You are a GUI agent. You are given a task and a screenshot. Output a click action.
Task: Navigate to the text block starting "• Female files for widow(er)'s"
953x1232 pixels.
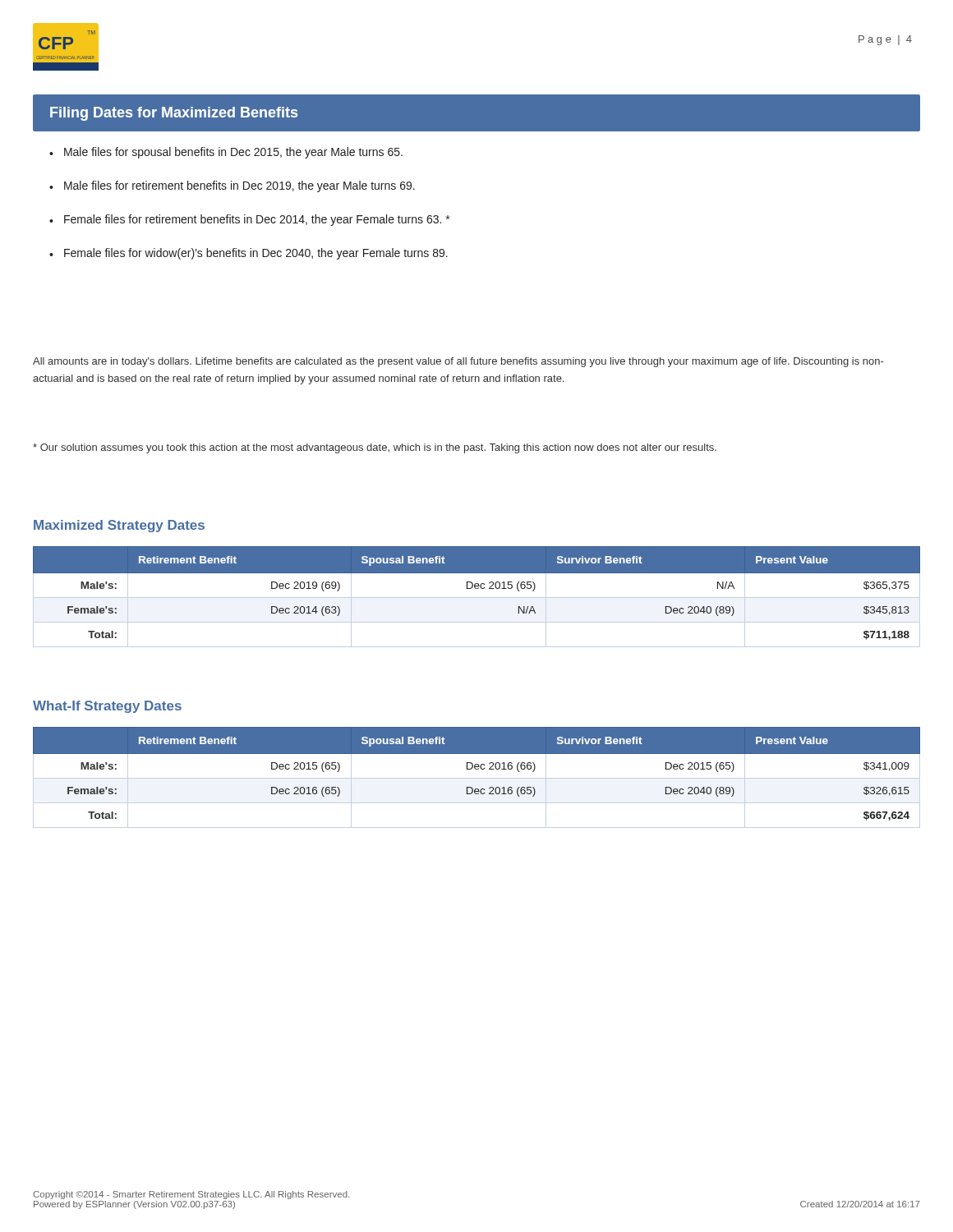pos(249,254)
